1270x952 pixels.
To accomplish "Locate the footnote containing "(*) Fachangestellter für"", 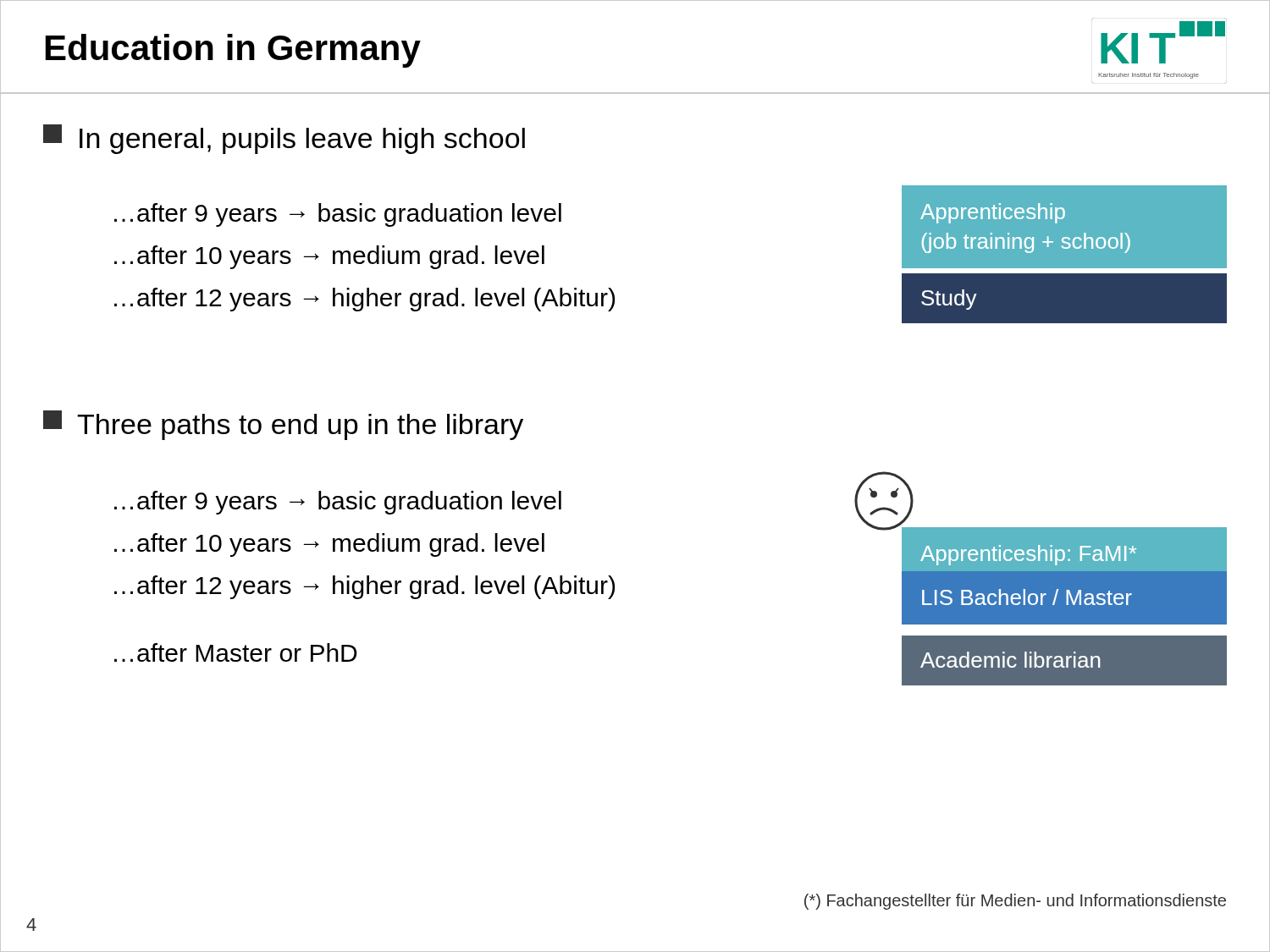I will point(1015,900).
